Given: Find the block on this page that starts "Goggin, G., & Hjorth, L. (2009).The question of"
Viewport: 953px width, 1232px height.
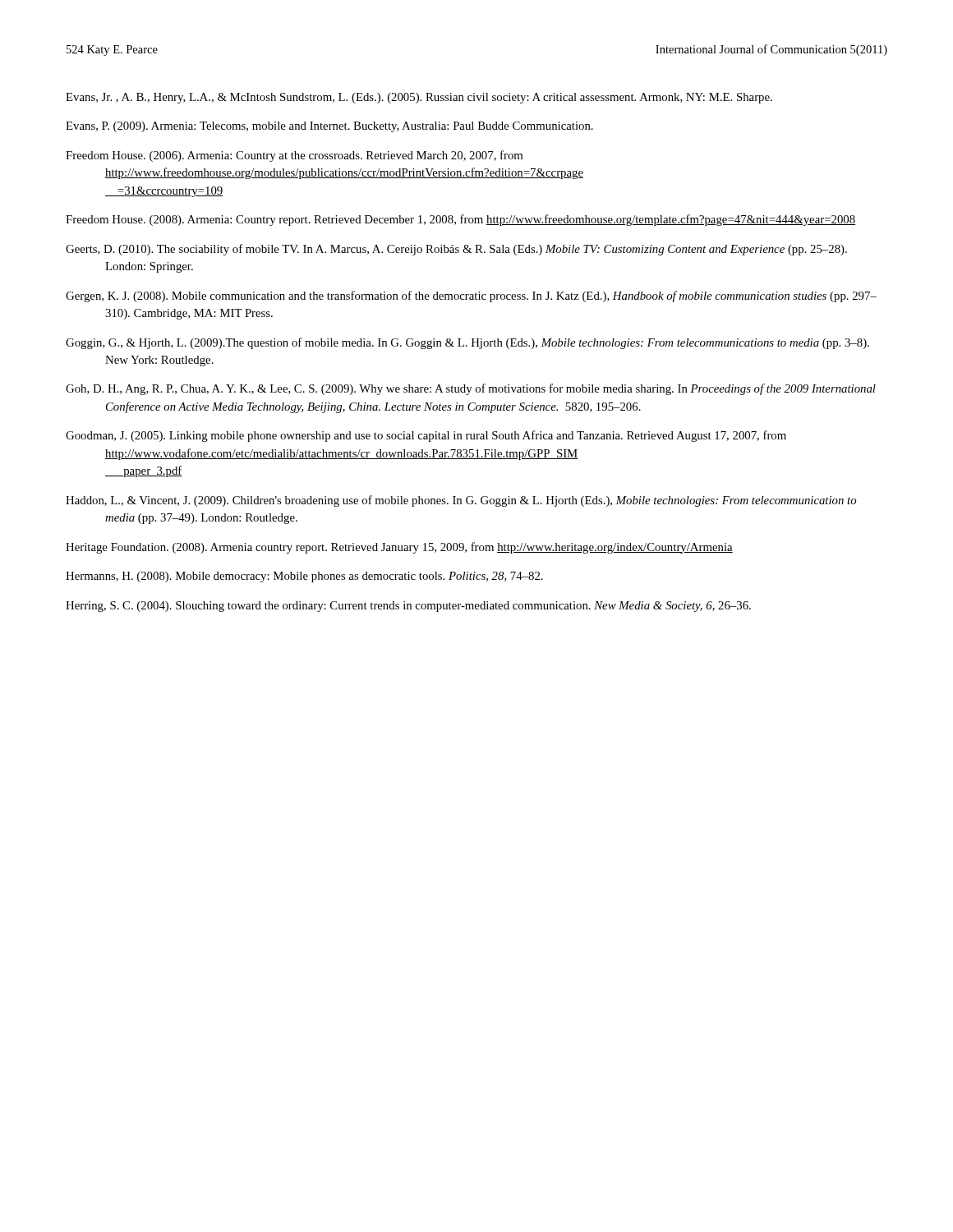Looking at the screenshot, I should click(x=468, y=351).
